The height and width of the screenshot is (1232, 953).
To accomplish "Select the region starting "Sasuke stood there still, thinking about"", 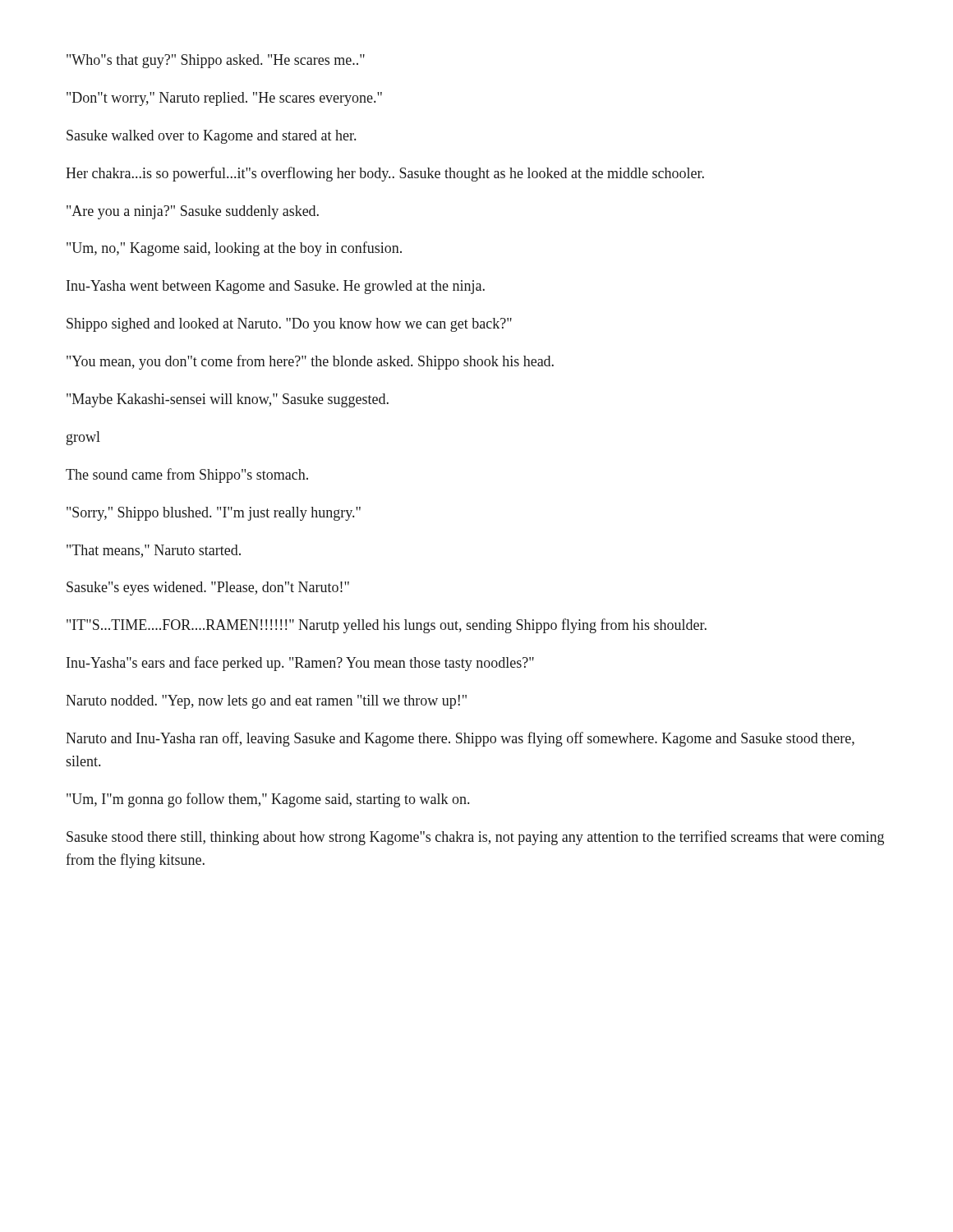I will pyautogui.click(x=475, y=848).
